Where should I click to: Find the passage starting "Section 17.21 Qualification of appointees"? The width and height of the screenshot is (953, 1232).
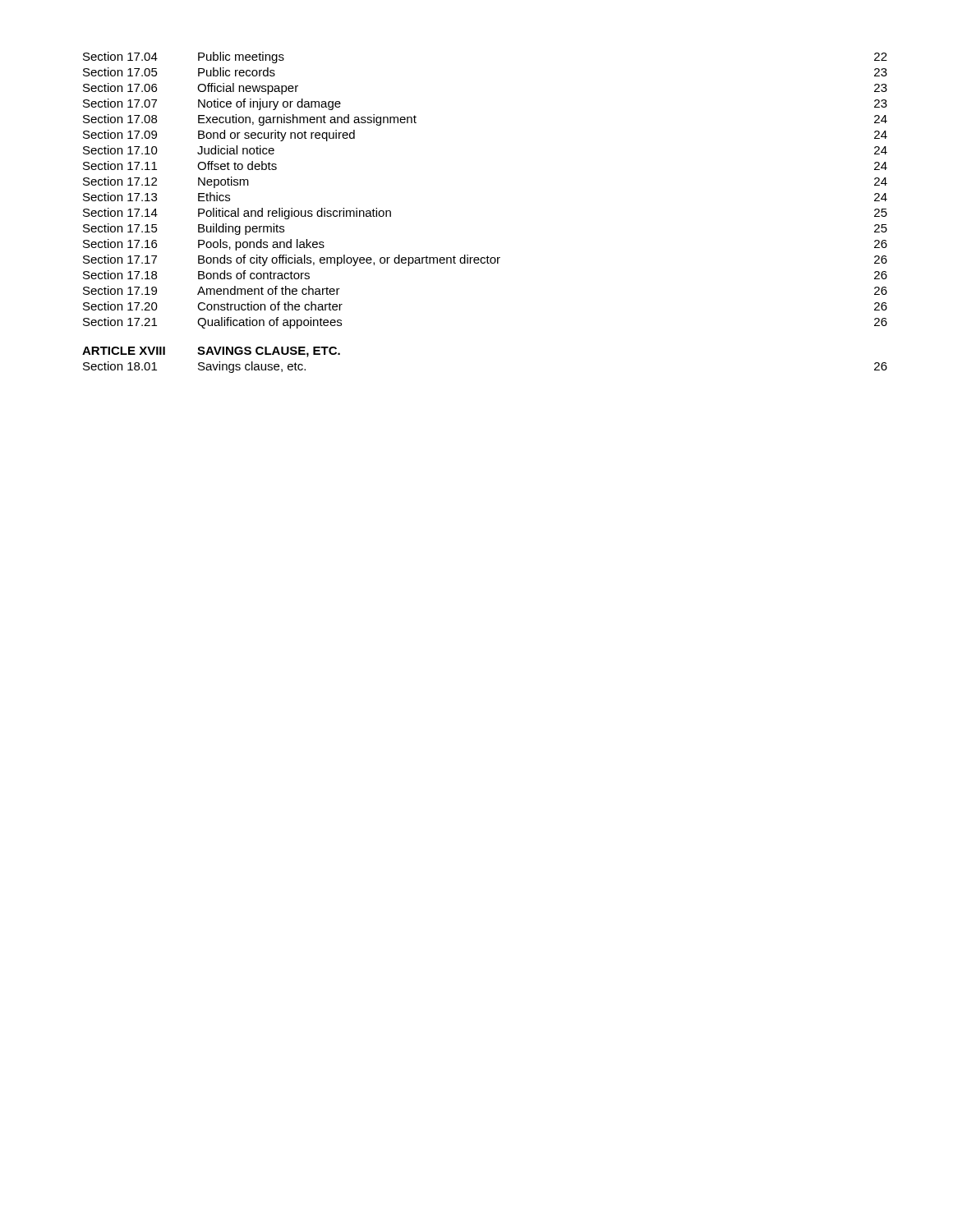tap(119, 322)
